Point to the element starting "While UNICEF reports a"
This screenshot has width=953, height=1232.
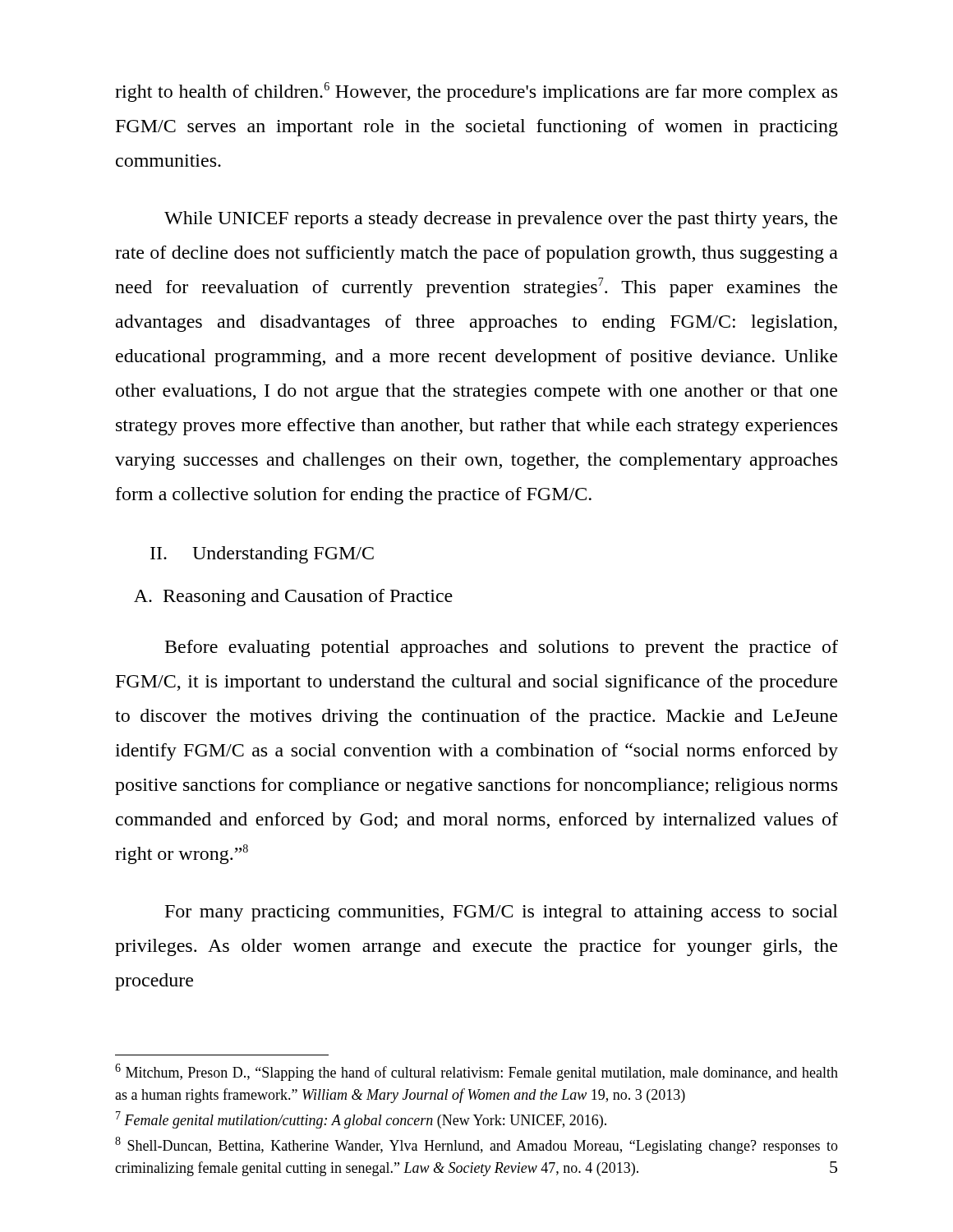(x=476, y=356)
